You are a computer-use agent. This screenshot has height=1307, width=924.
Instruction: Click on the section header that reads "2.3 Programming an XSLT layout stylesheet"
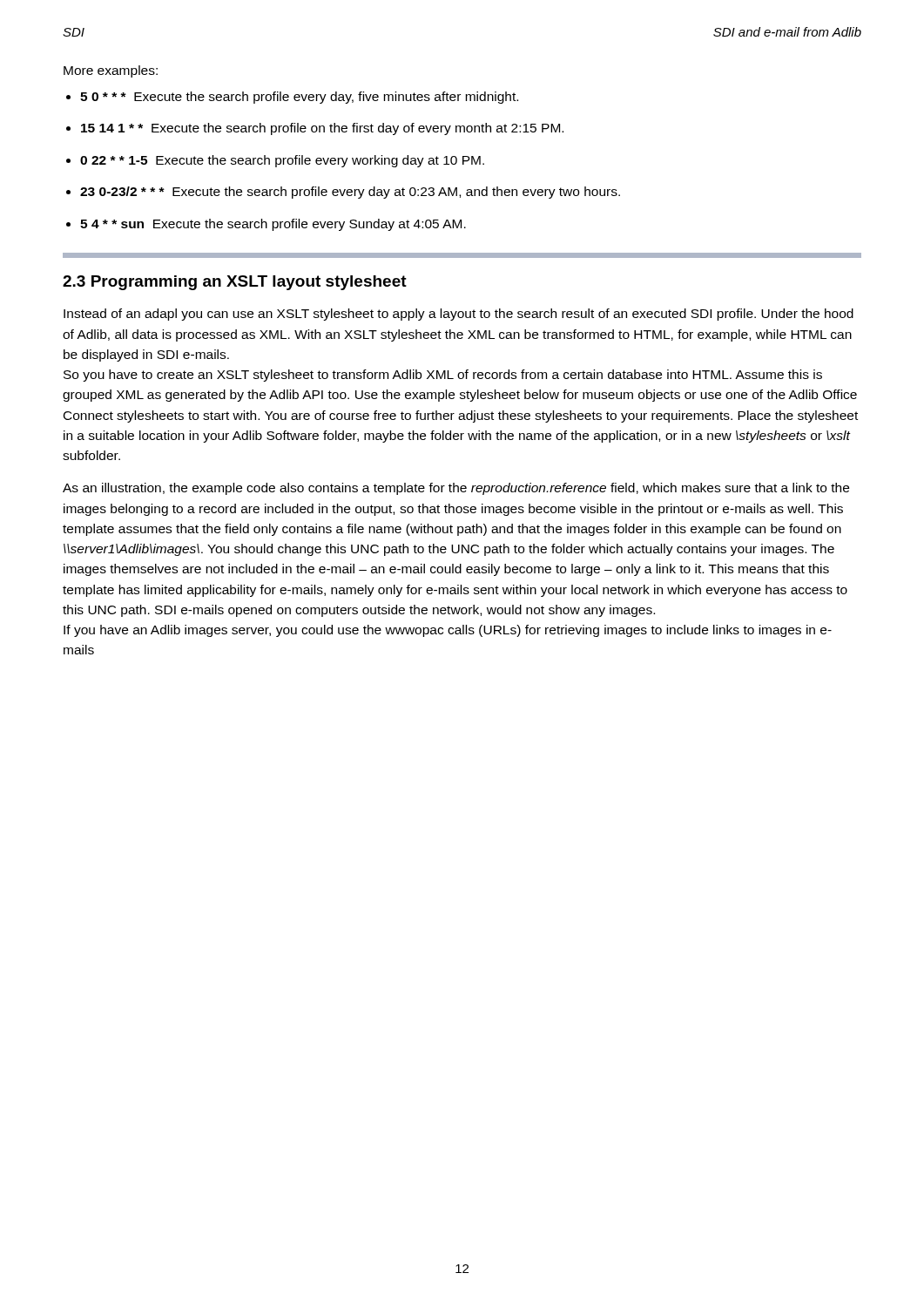(235, 281)
